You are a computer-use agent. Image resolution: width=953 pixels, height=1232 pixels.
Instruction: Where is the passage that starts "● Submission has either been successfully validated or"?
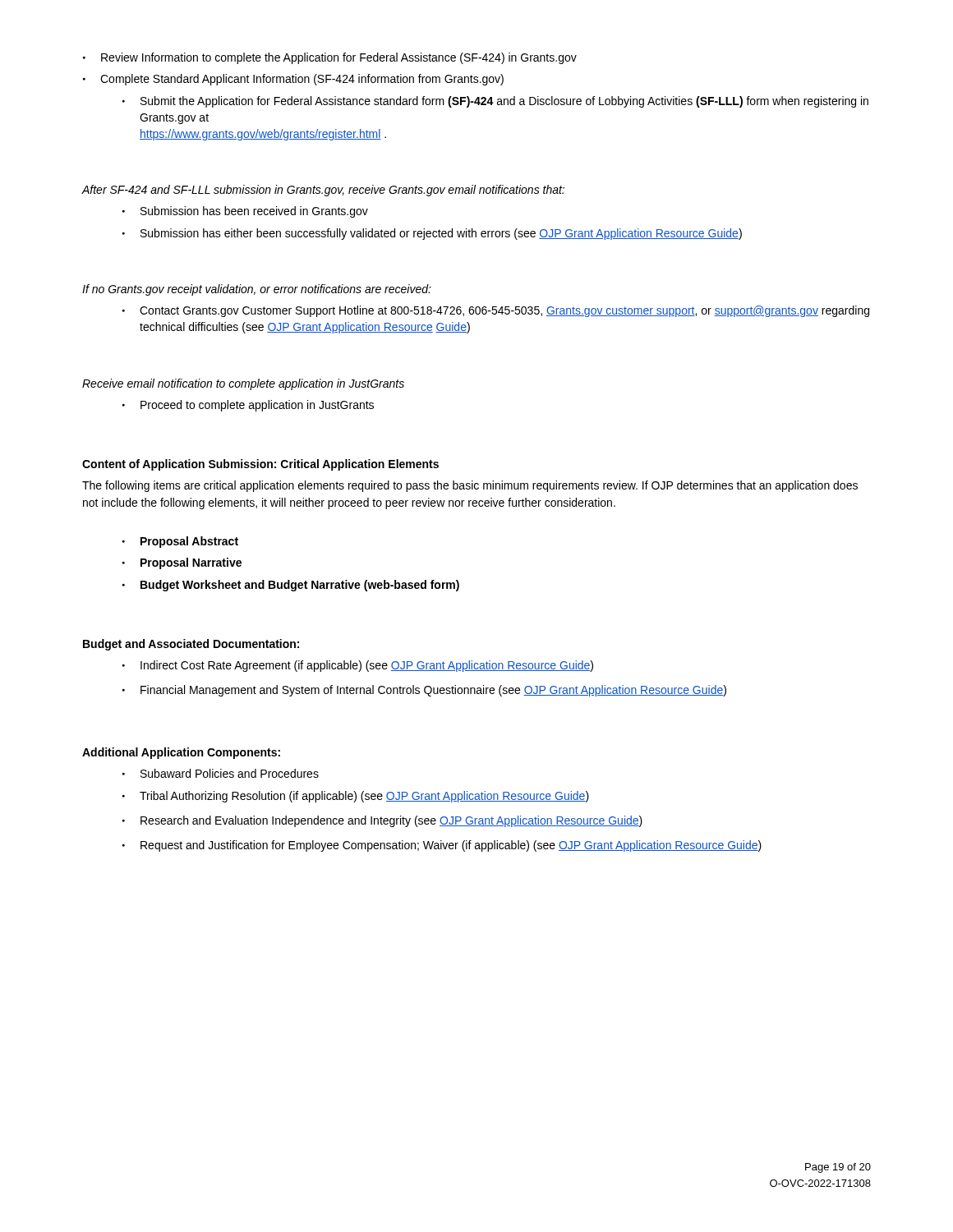[x=432, y=233]
